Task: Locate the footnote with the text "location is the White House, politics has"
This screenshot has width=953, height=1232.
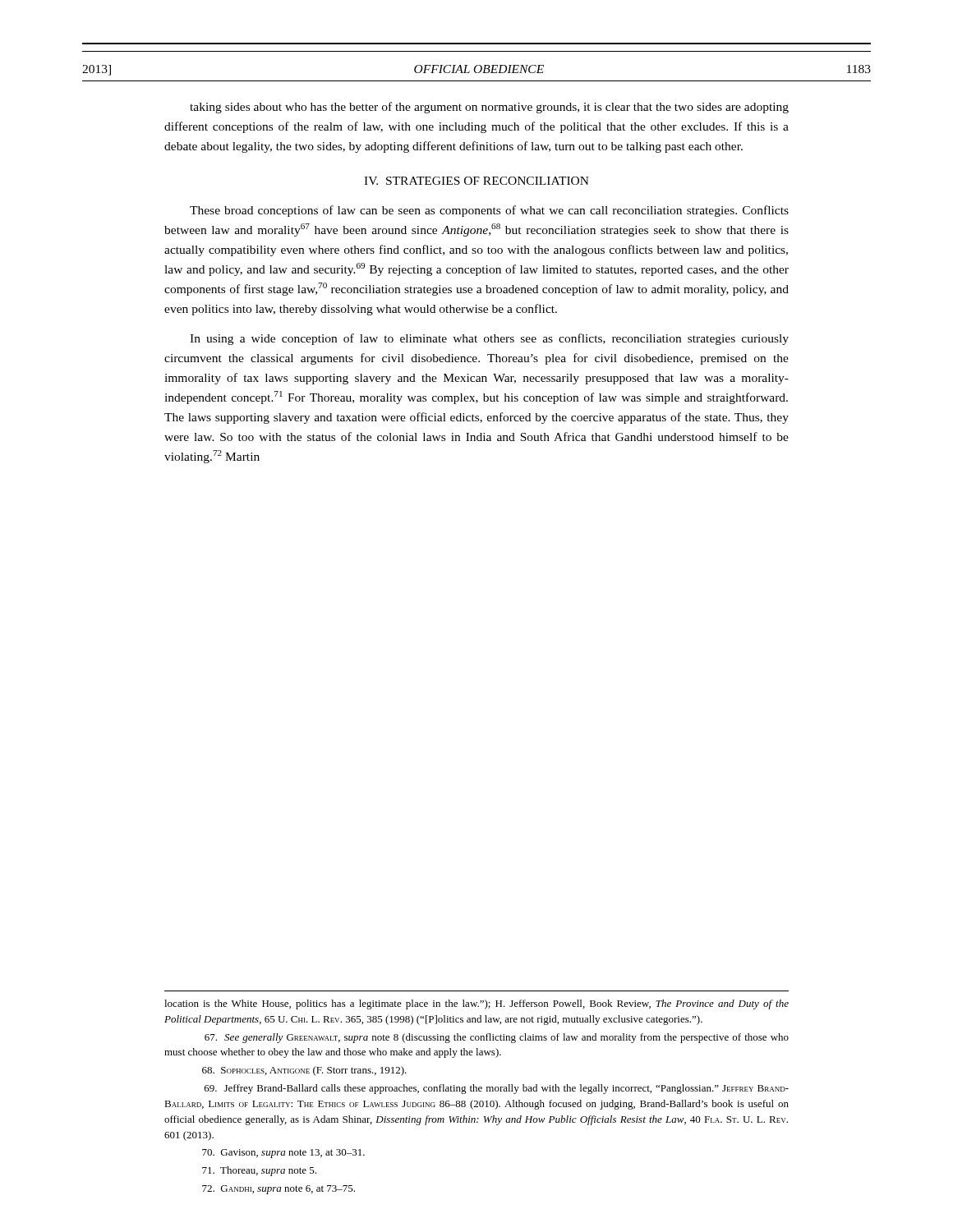Action: pyautogui.click(x=476, y=1012)
